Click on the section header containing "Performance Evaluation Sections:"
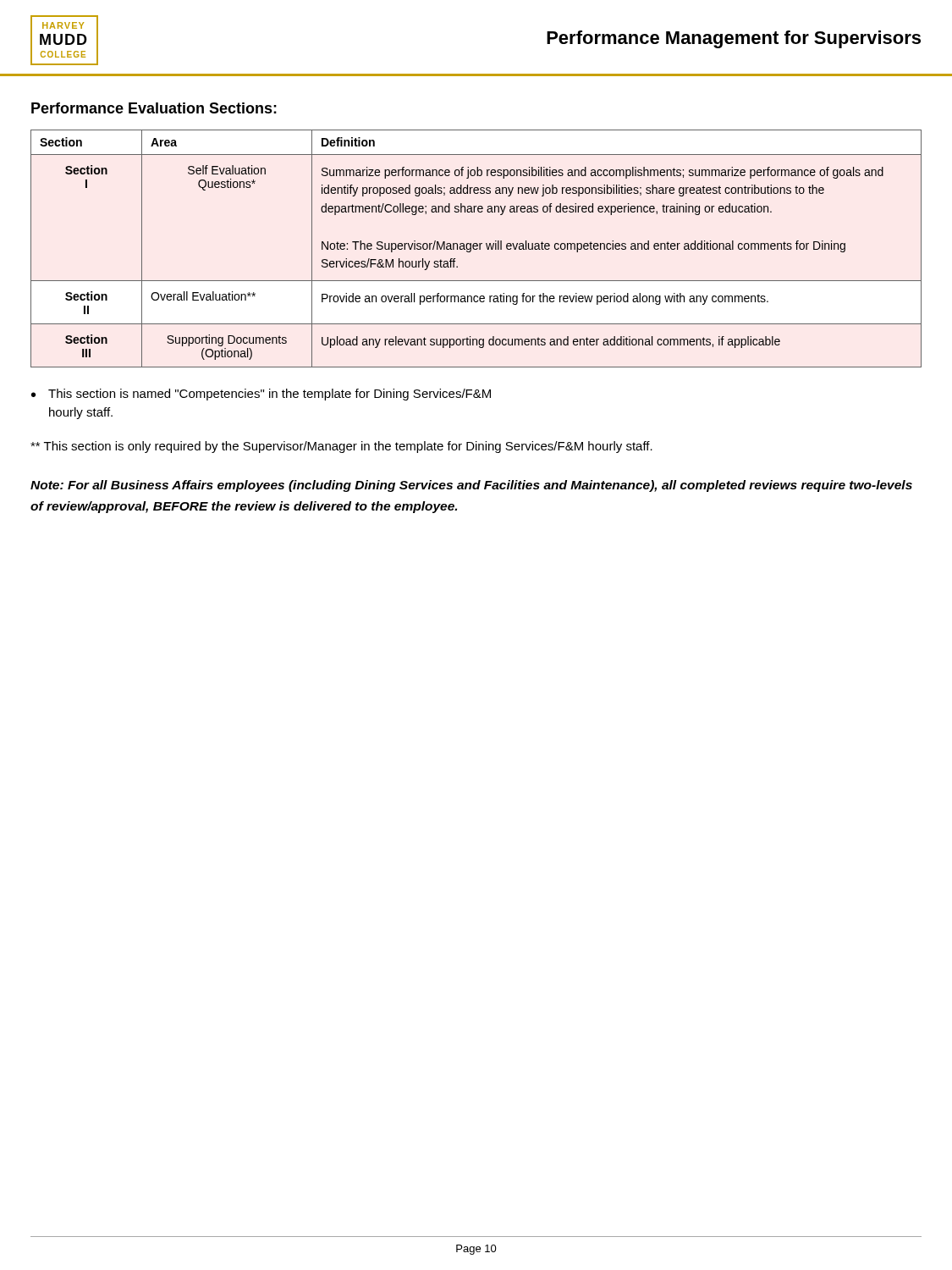Image resolution: width=952 pixels, height=1270 pixels. pyautogui.click(x=154, y=109)
